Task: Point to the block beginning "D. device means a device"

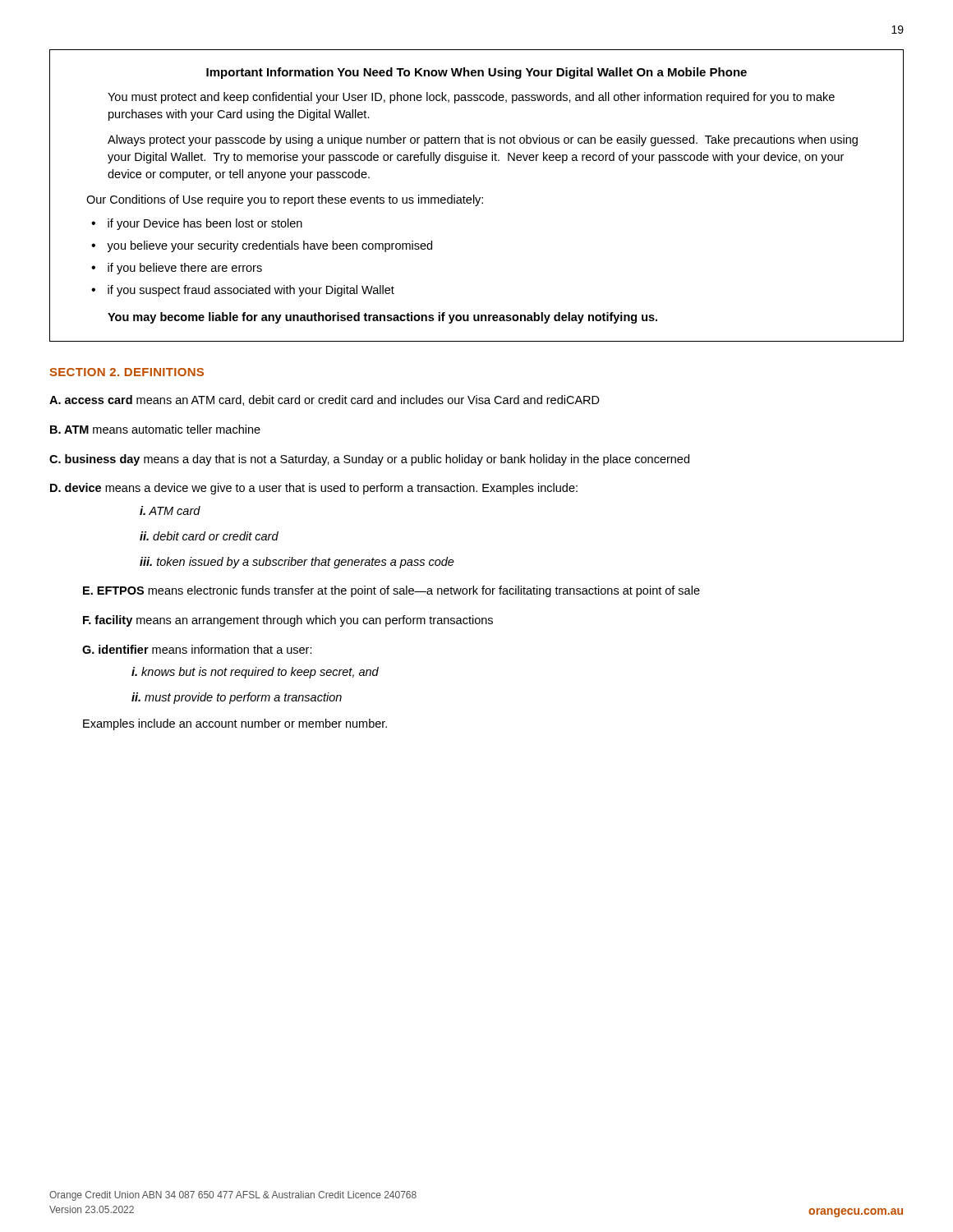Action: point(314,489)
